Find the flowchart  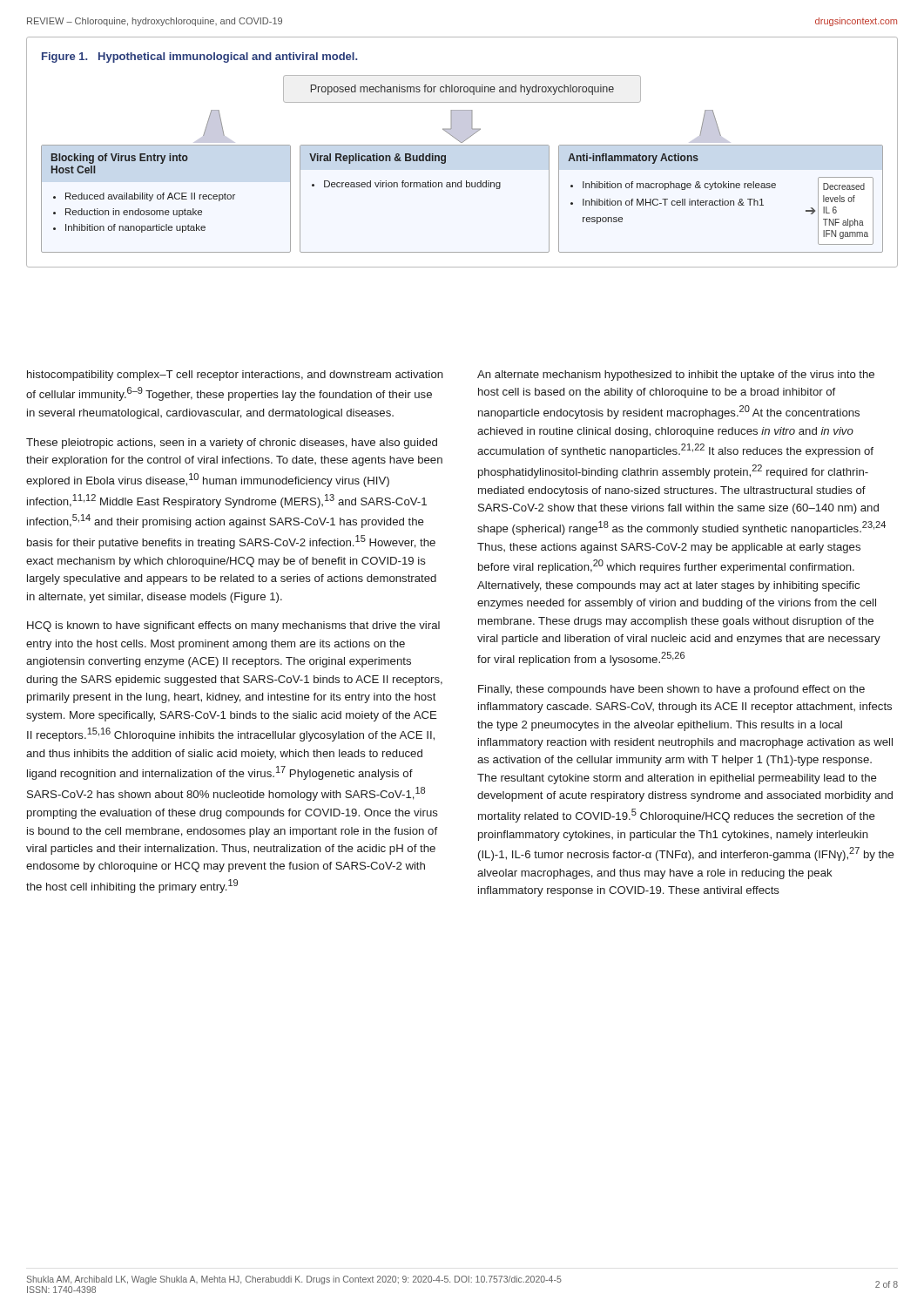[462, 152]
